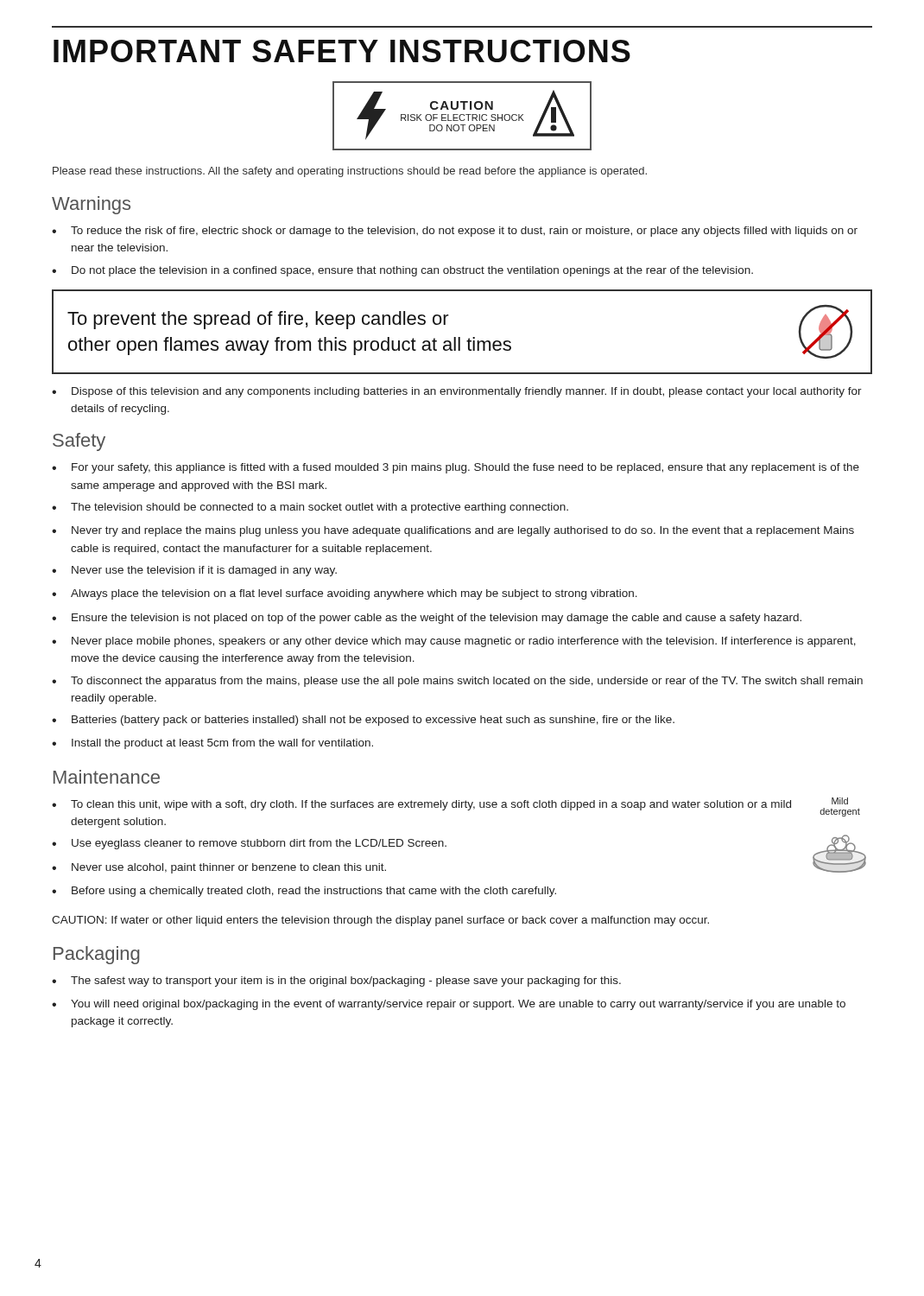
Task: Navigate to the text block starting "• The television"
Action: point(462,508)
